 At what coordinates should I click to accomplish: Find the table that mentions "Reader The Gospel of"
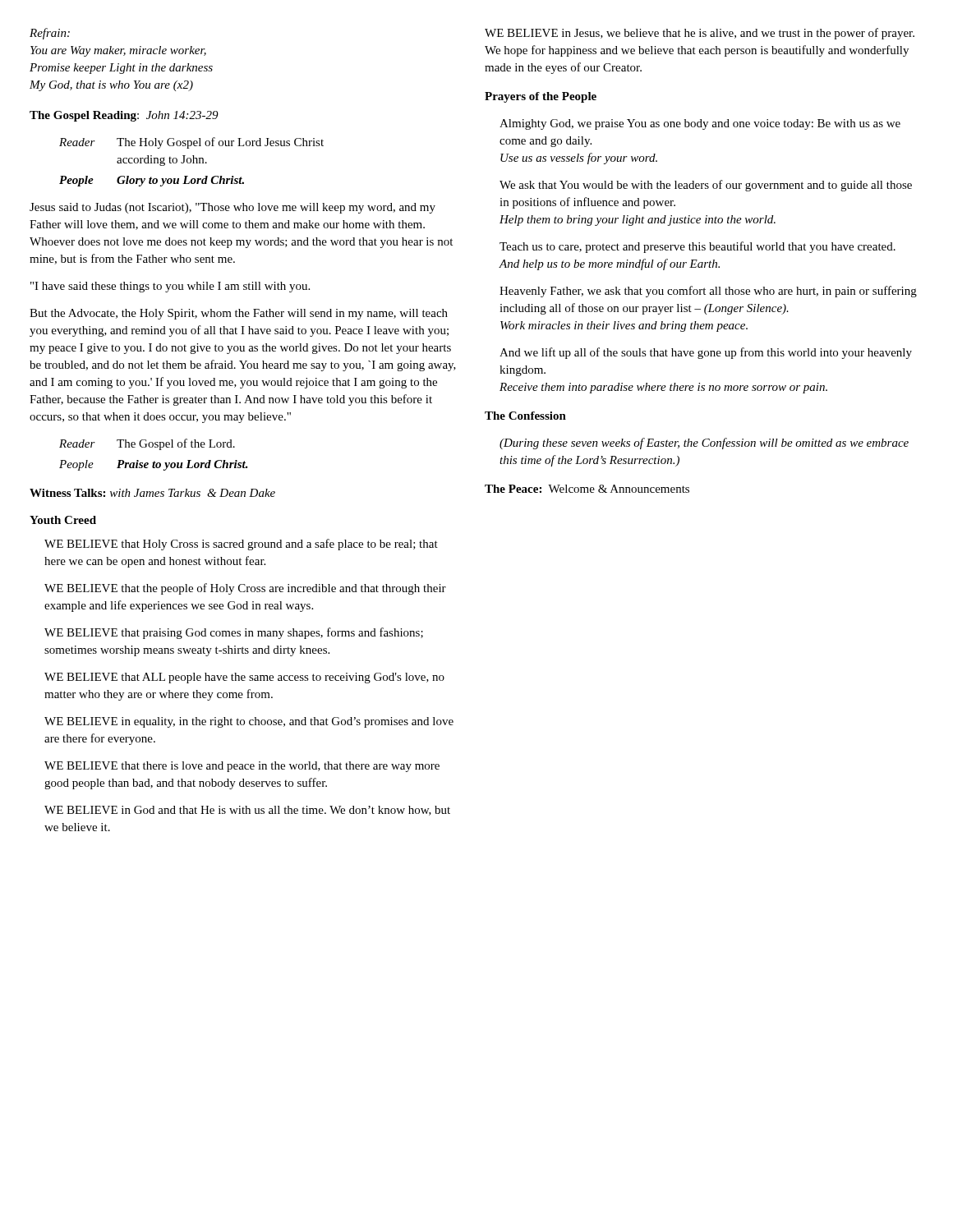[x=258, y=454]
